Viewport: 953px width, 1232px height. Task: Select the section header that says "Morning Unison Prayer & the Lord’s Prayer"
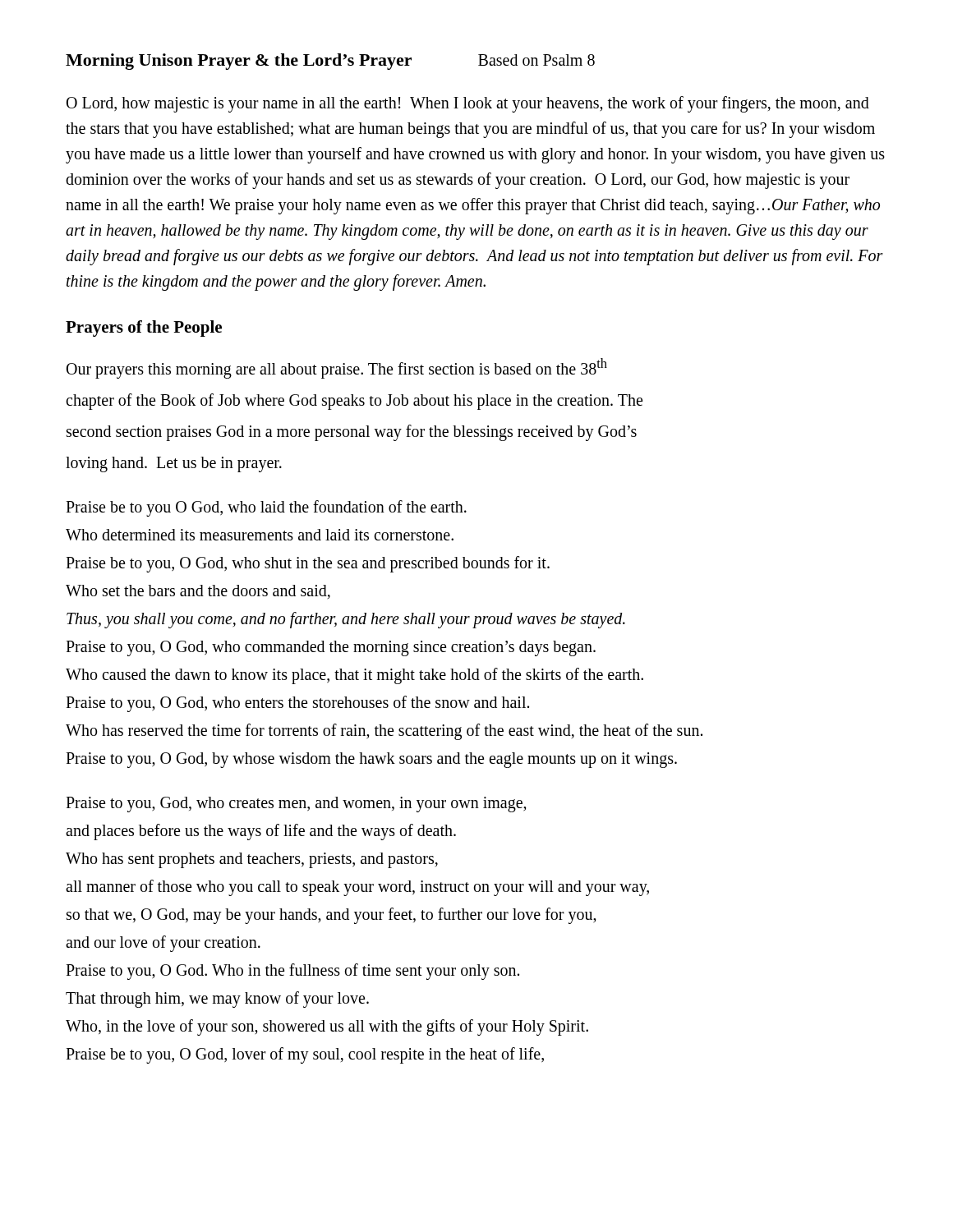coord(239,60)
